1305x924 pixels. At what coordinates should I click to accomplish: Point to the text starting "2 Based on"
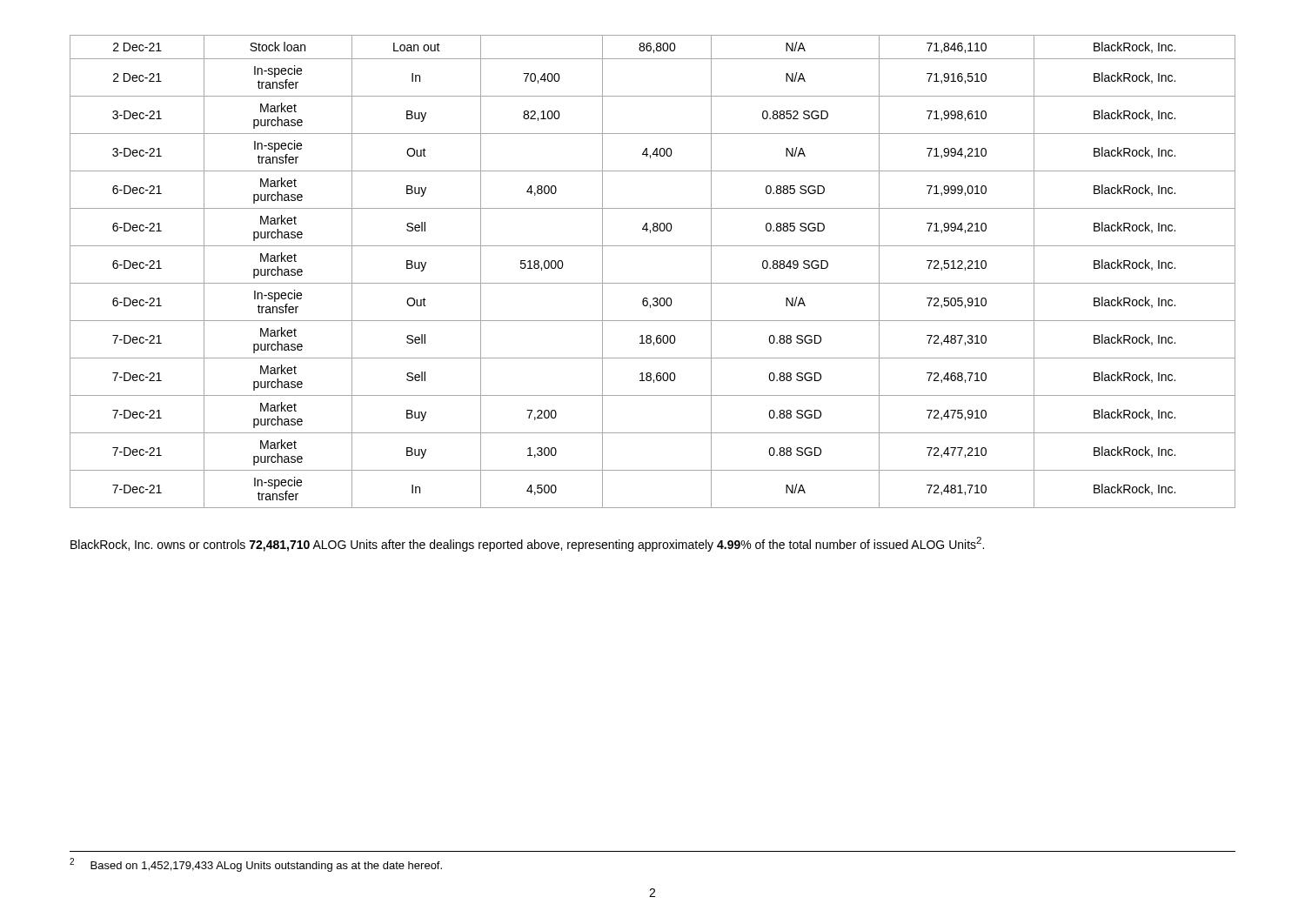tap(256, 864)
